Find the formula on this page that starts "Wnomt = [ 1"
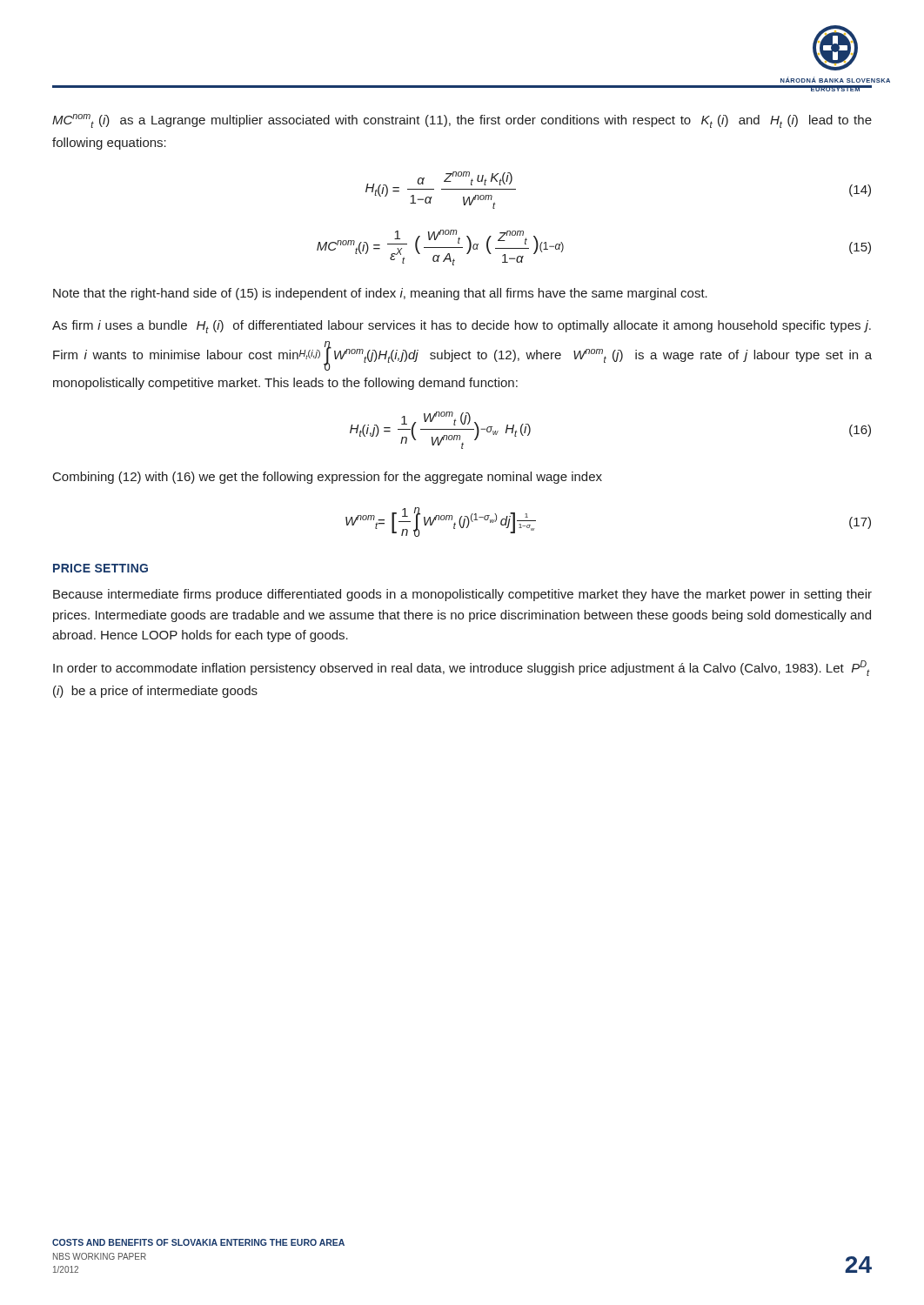Screen dimensions: 1305x924 point(462,522)
